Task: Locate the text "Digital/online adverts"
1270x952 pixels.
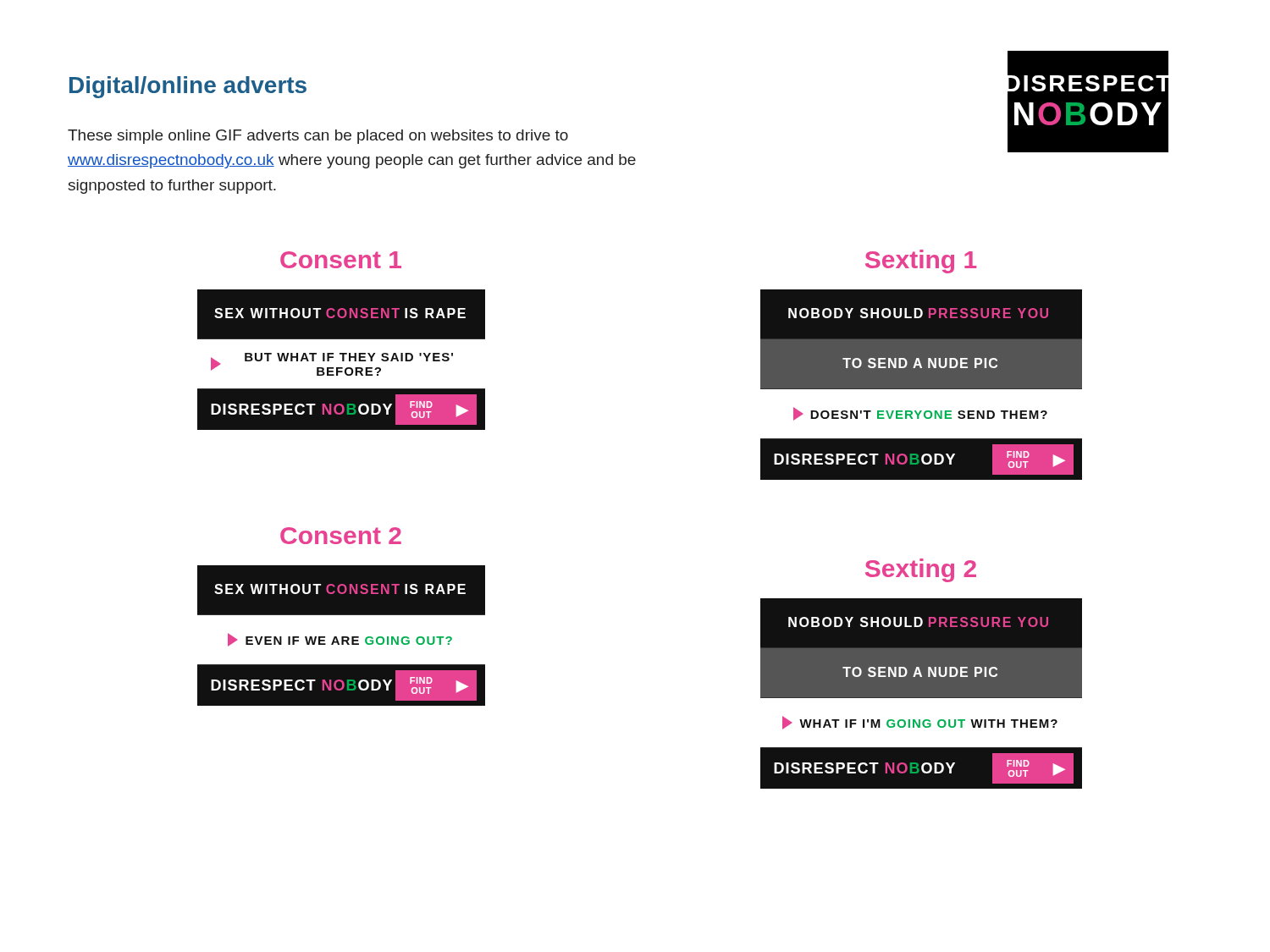Action: [188, 85]
